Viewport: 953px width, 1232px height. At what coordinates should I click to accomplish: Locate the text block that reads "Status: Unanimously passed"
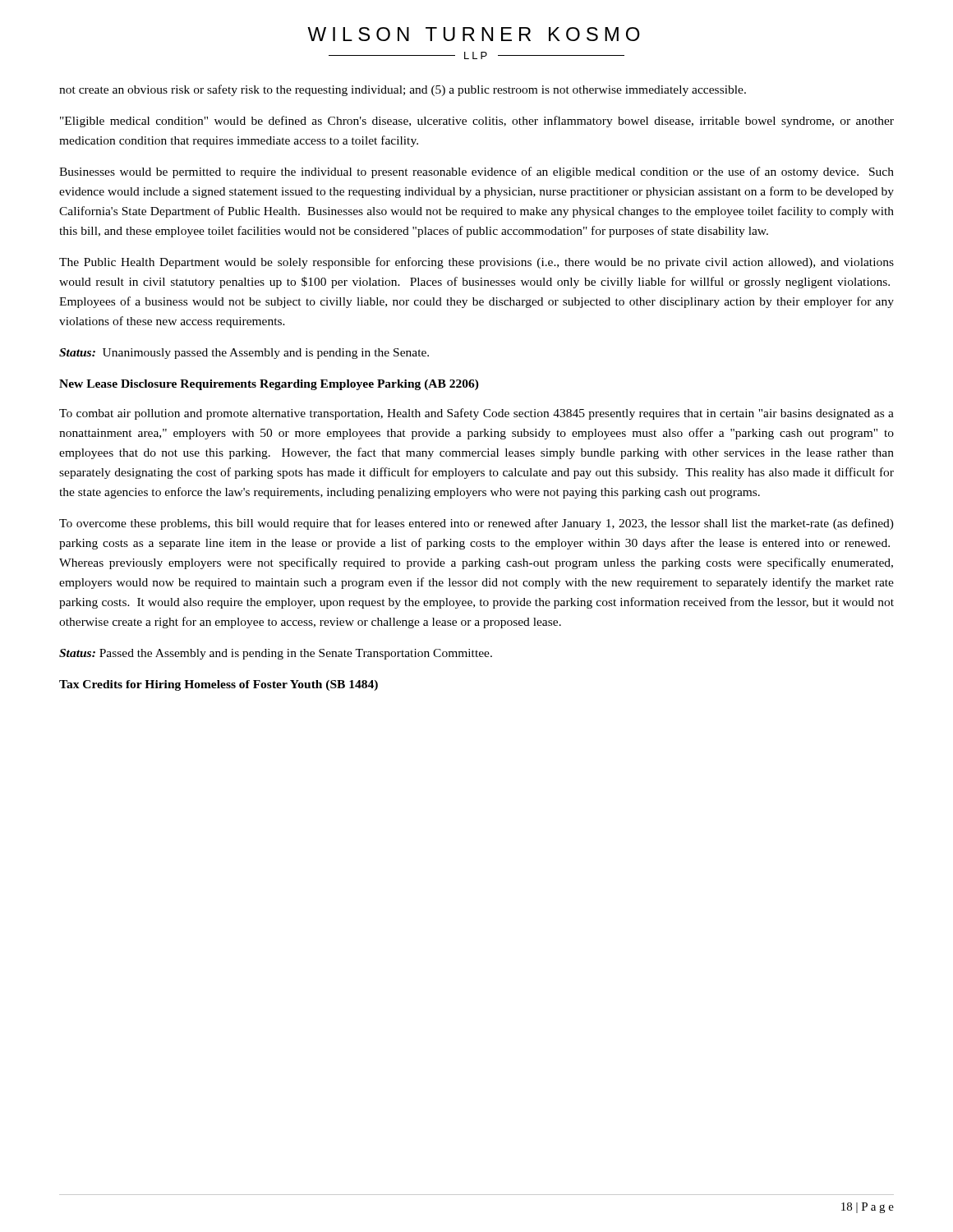tap(244, 352)
